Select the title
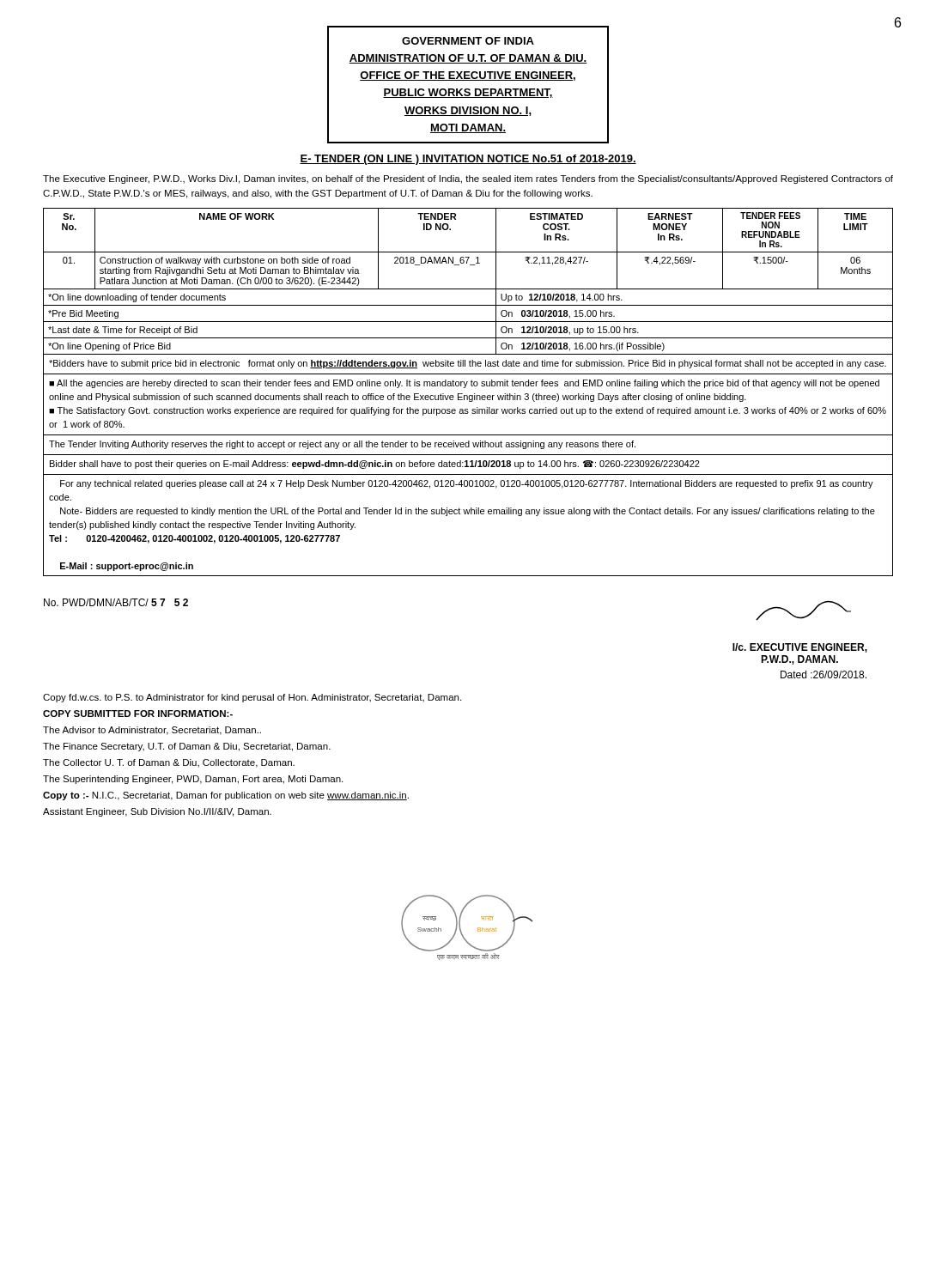This screenshot has width=936, height=1288. click(x=468, y=84)
